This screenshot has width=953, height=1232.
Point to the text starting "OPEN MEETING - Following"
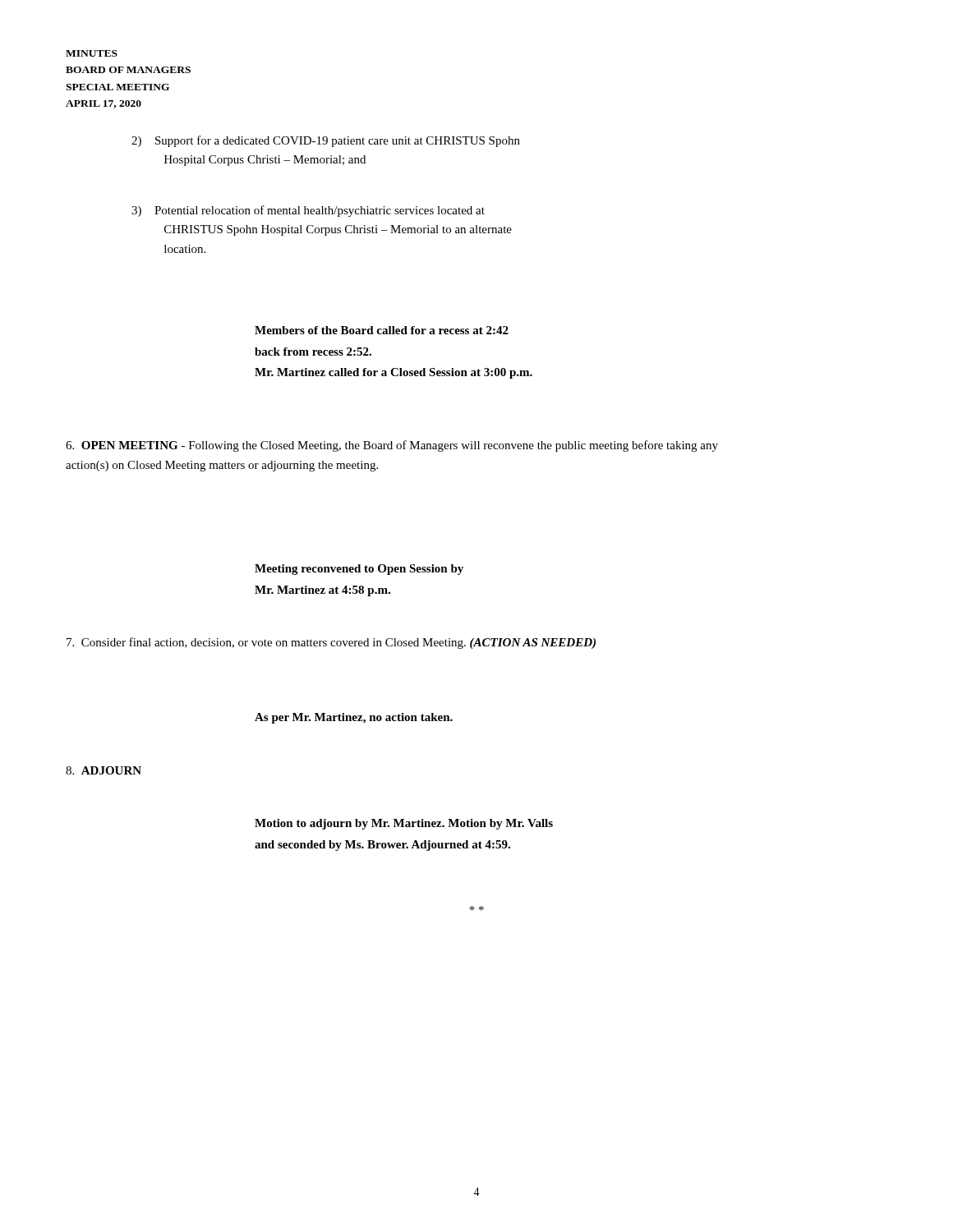(x=392, y=455)
